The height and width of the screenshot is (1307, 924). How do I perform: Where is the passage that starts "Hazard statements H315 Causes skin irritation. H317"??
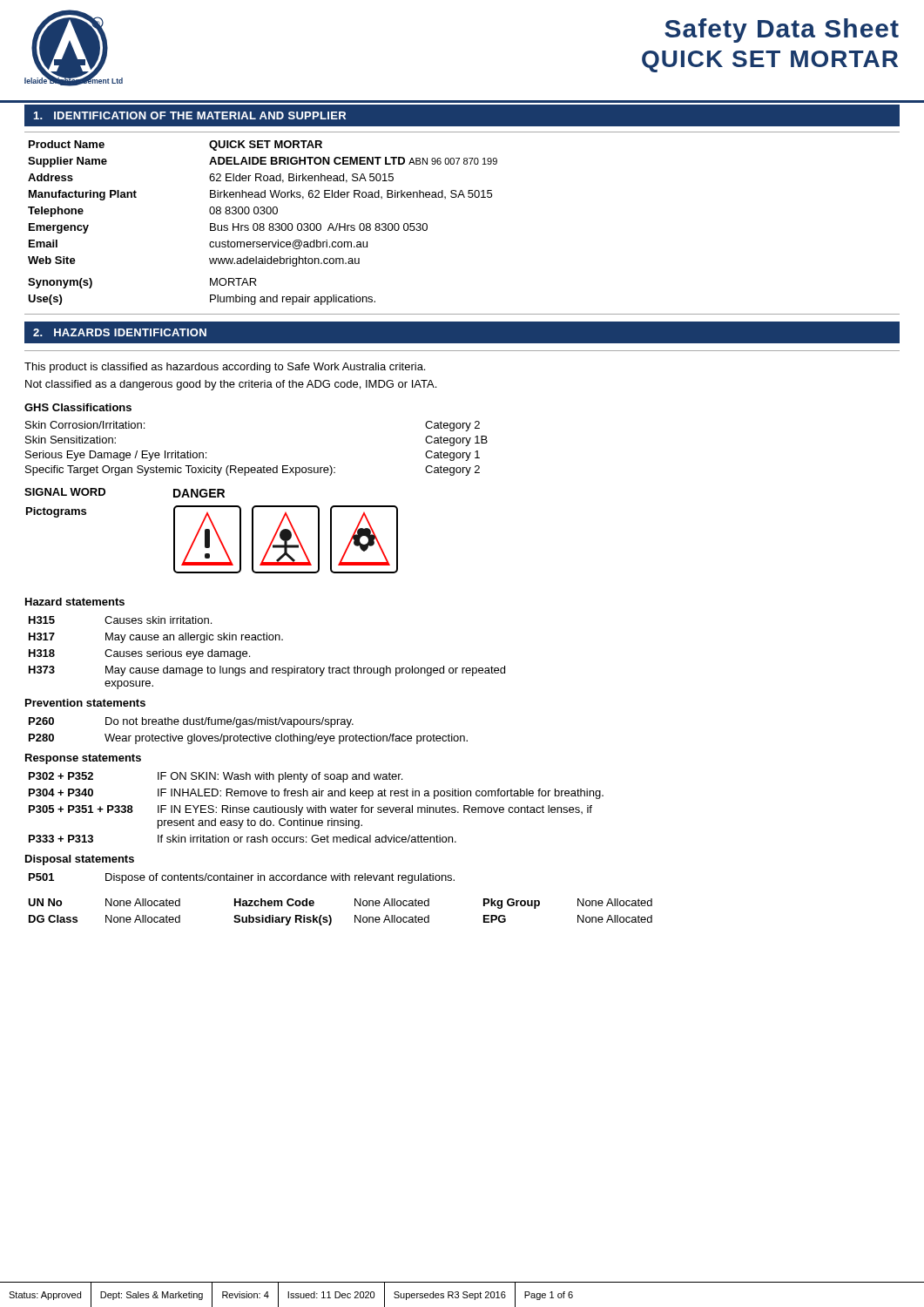(75, 602)
